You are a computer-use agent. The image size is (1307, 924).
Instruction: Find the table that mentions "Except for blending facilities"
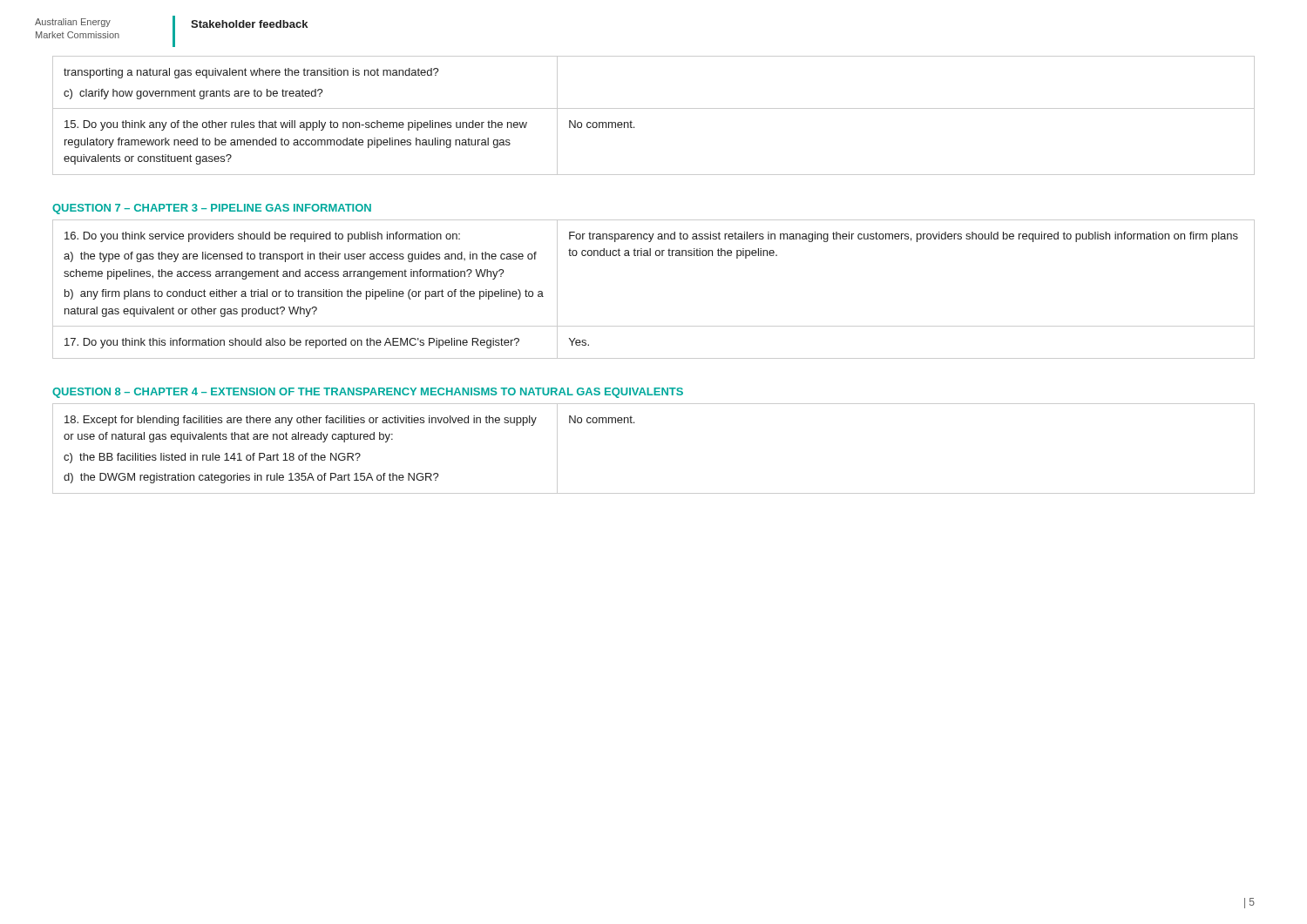click(654, 448)
